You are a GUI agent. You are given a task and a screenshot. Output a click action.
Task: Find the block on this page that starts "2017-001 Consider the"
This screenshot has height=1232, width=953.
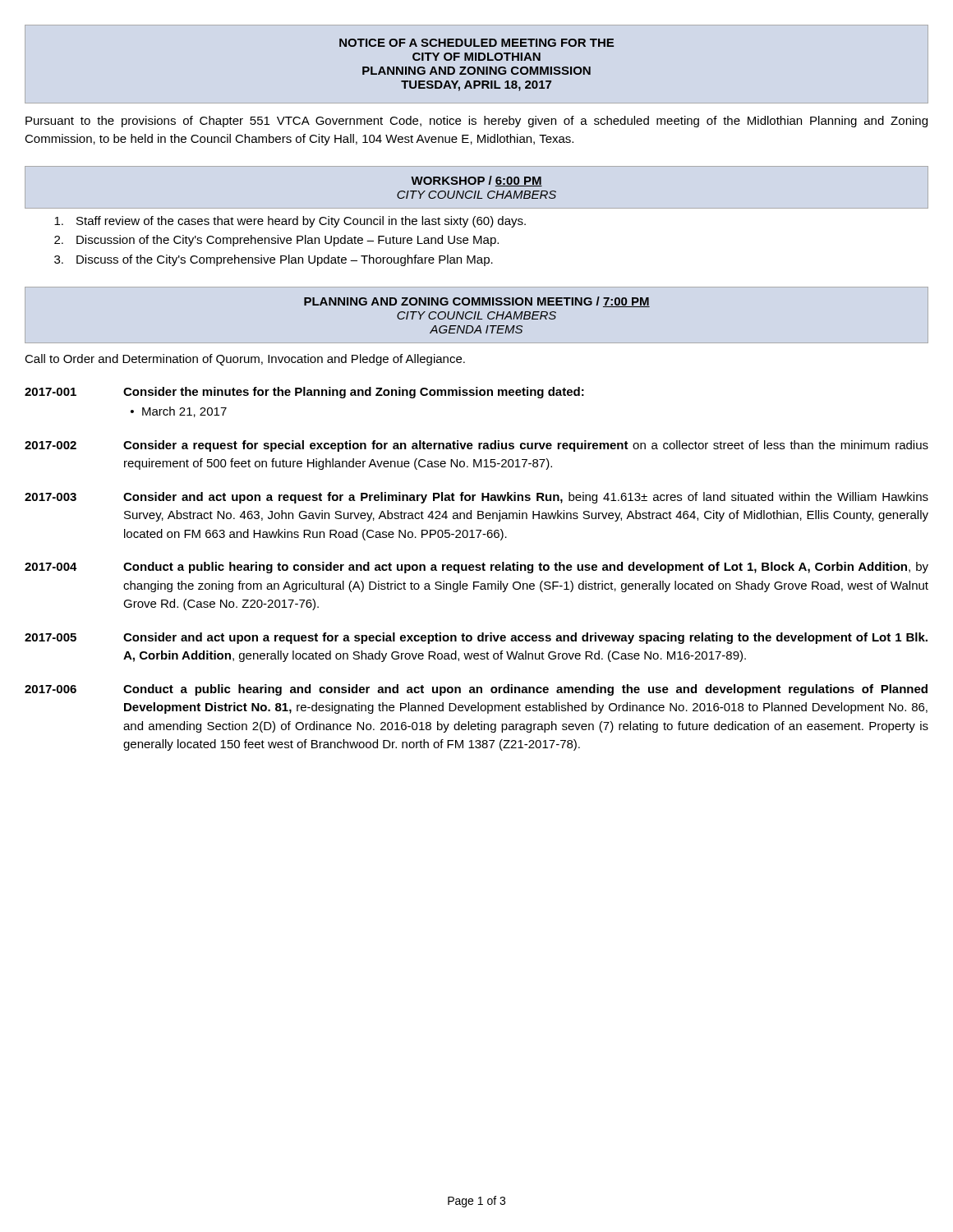[x=476, y=402]
